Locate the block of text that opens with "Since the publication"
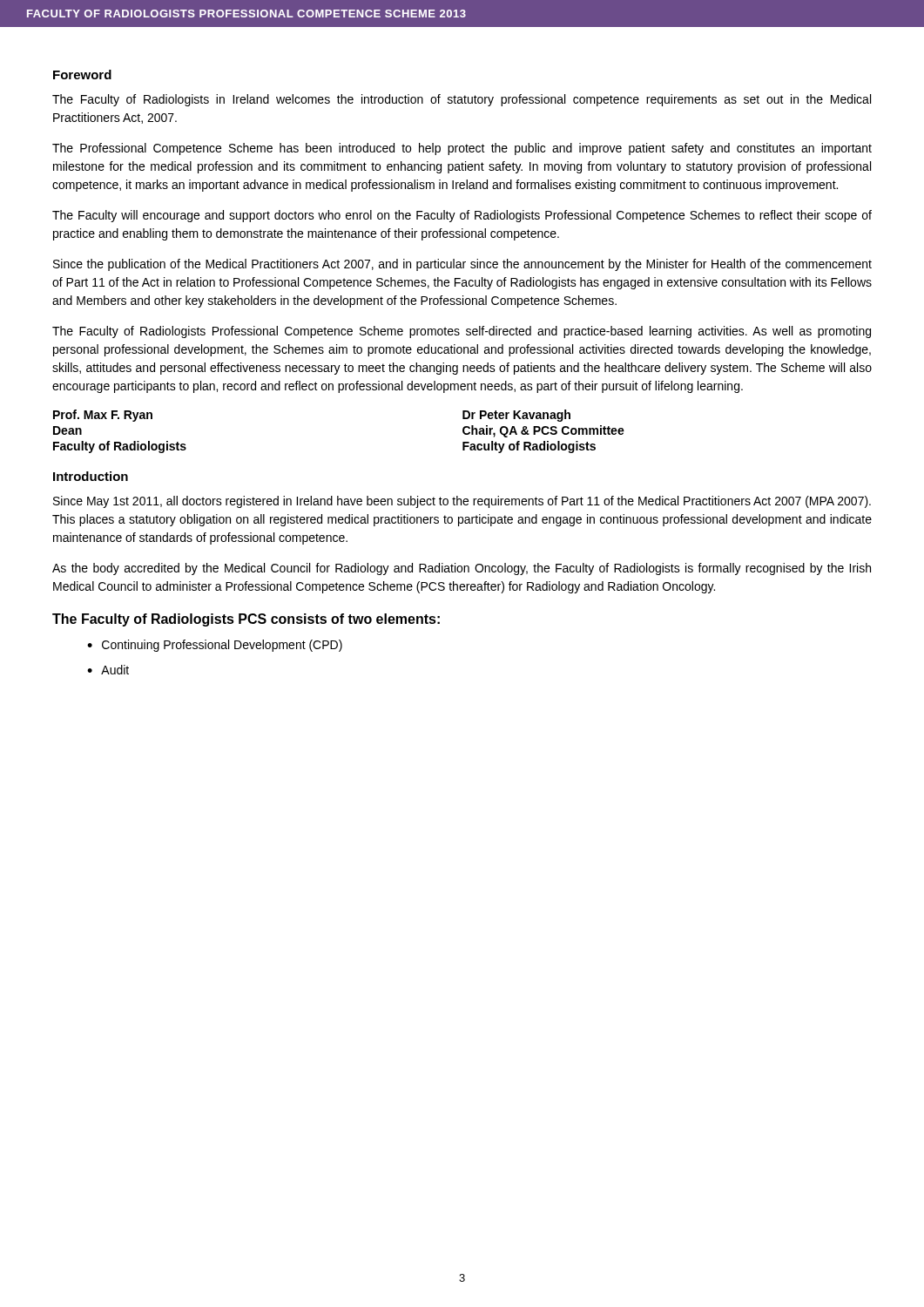 click(x=462, y=283)
